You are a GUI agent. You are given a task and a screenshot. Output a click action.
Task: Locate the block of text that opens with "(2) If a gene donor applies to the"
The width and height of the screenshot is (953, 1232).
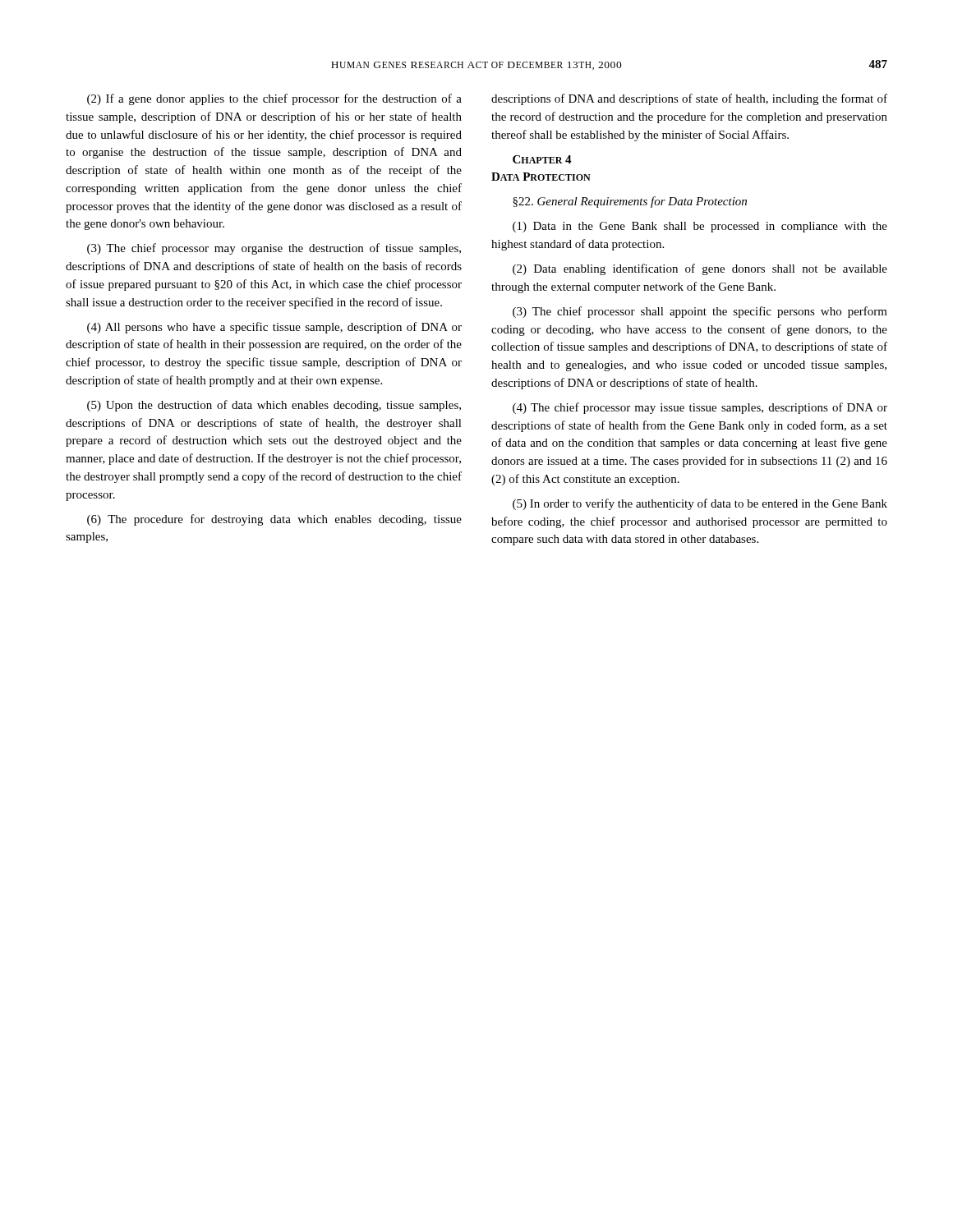264,162
